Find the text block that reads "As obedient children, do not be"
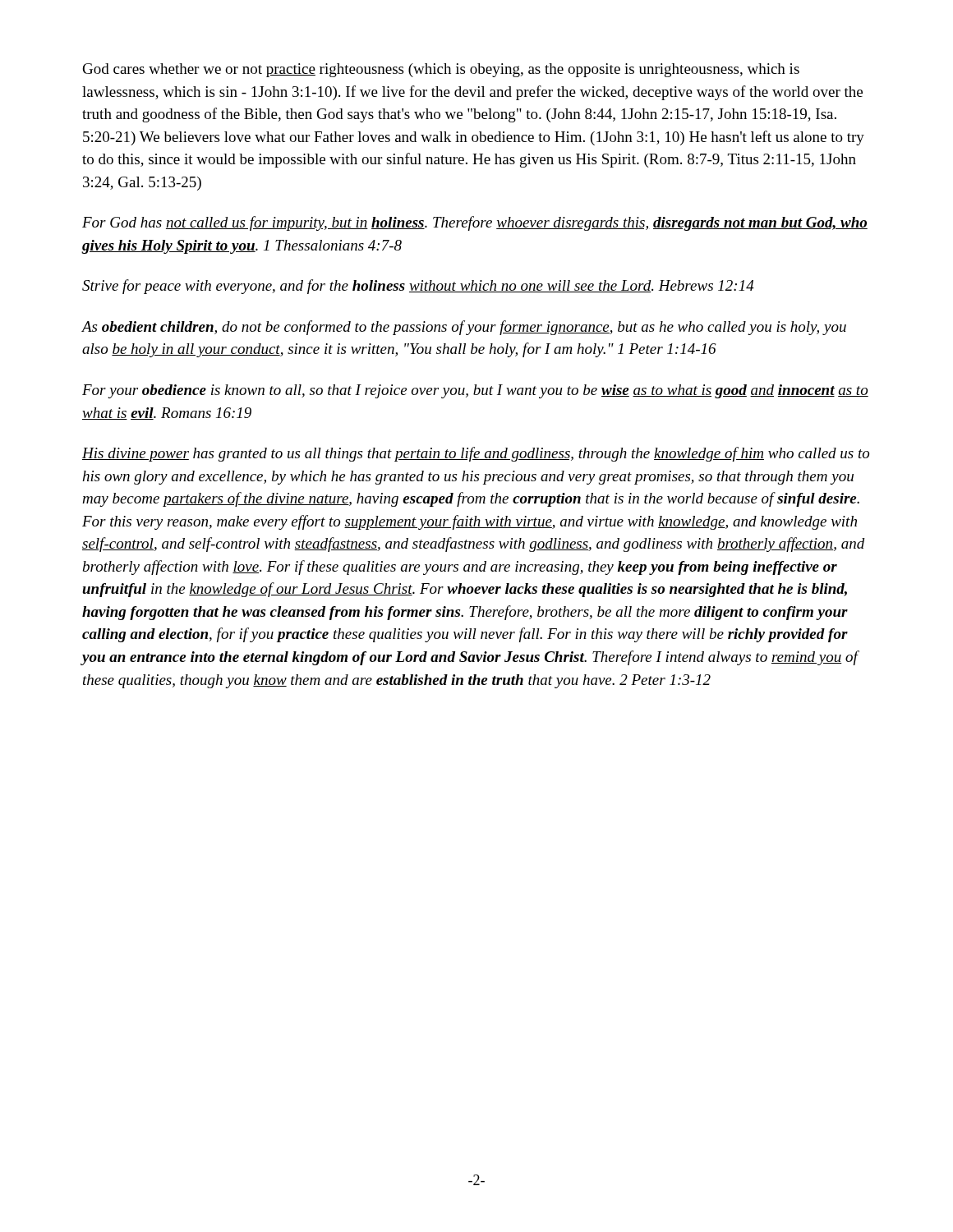The height and width of the screenshot is (1232, 953). pyautogui.click(x=464, y=338)
